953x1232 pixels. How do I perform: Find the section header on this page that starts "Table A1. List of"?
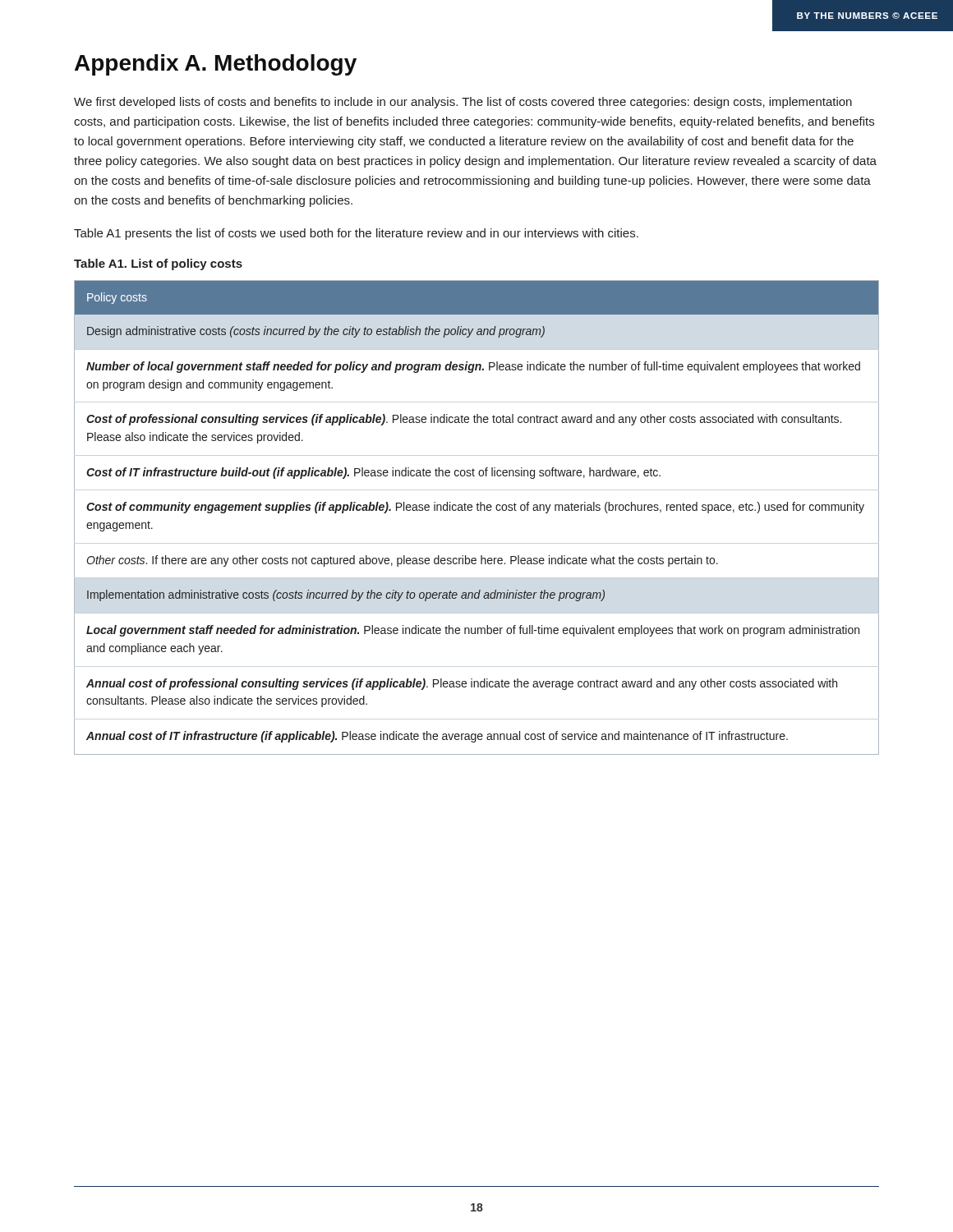pyautogui.click(x=158, y=263)
